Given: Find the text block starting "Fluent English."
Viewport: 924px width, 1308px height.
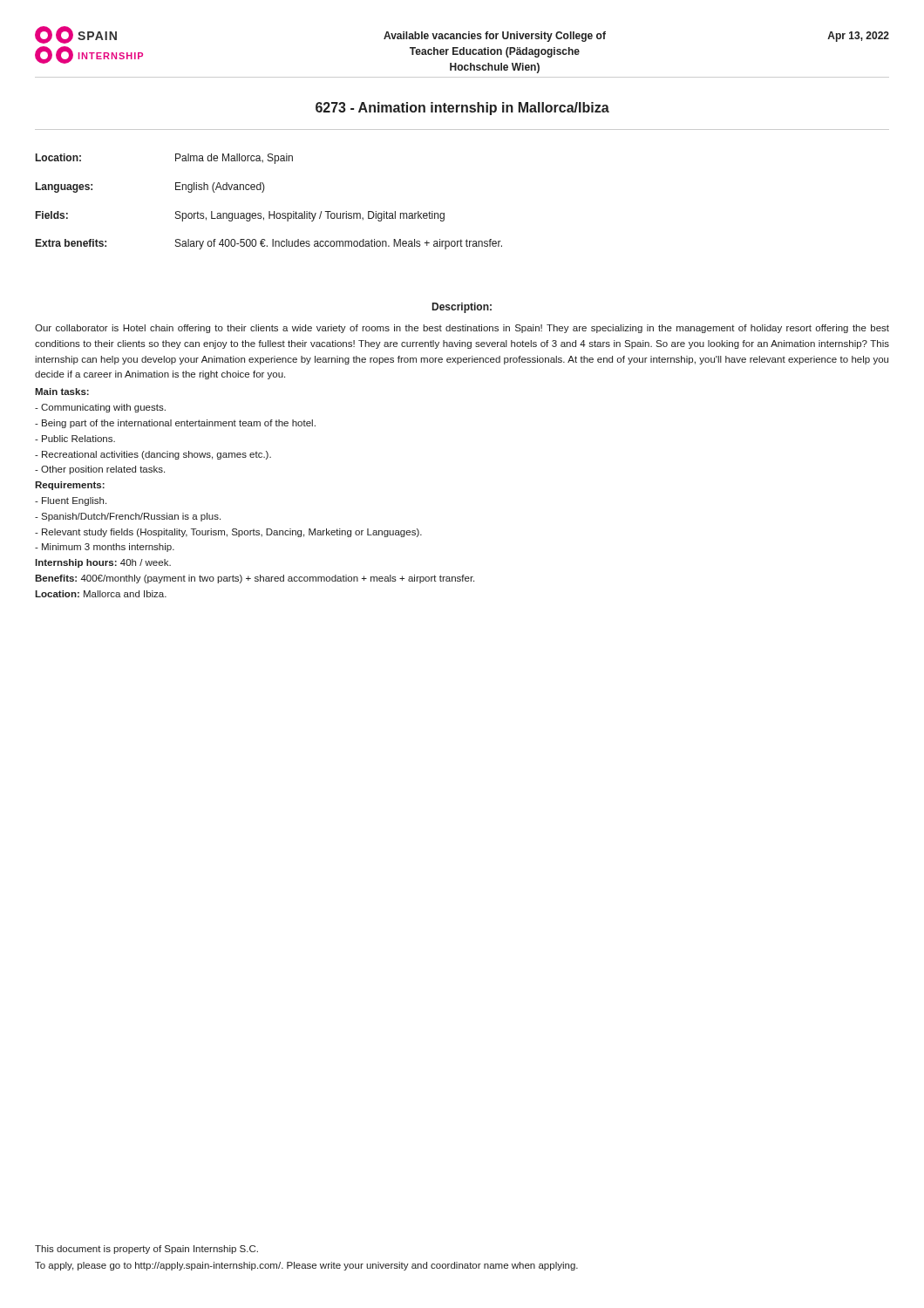Looking at the screenshot, I should (71, 500).
